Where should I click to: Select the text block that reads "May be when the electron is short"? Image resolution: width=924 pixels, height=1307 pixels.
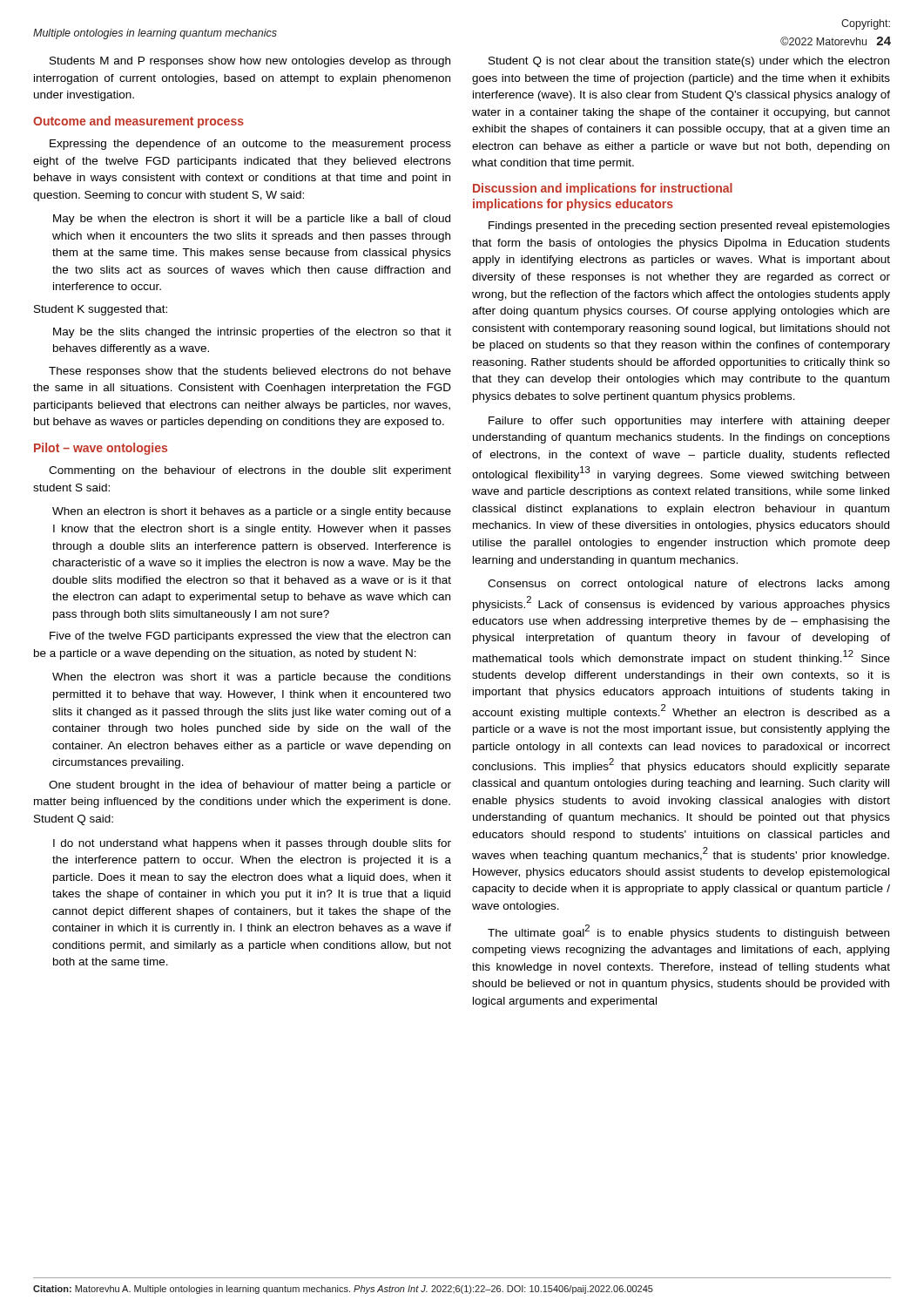click(252, 253)
